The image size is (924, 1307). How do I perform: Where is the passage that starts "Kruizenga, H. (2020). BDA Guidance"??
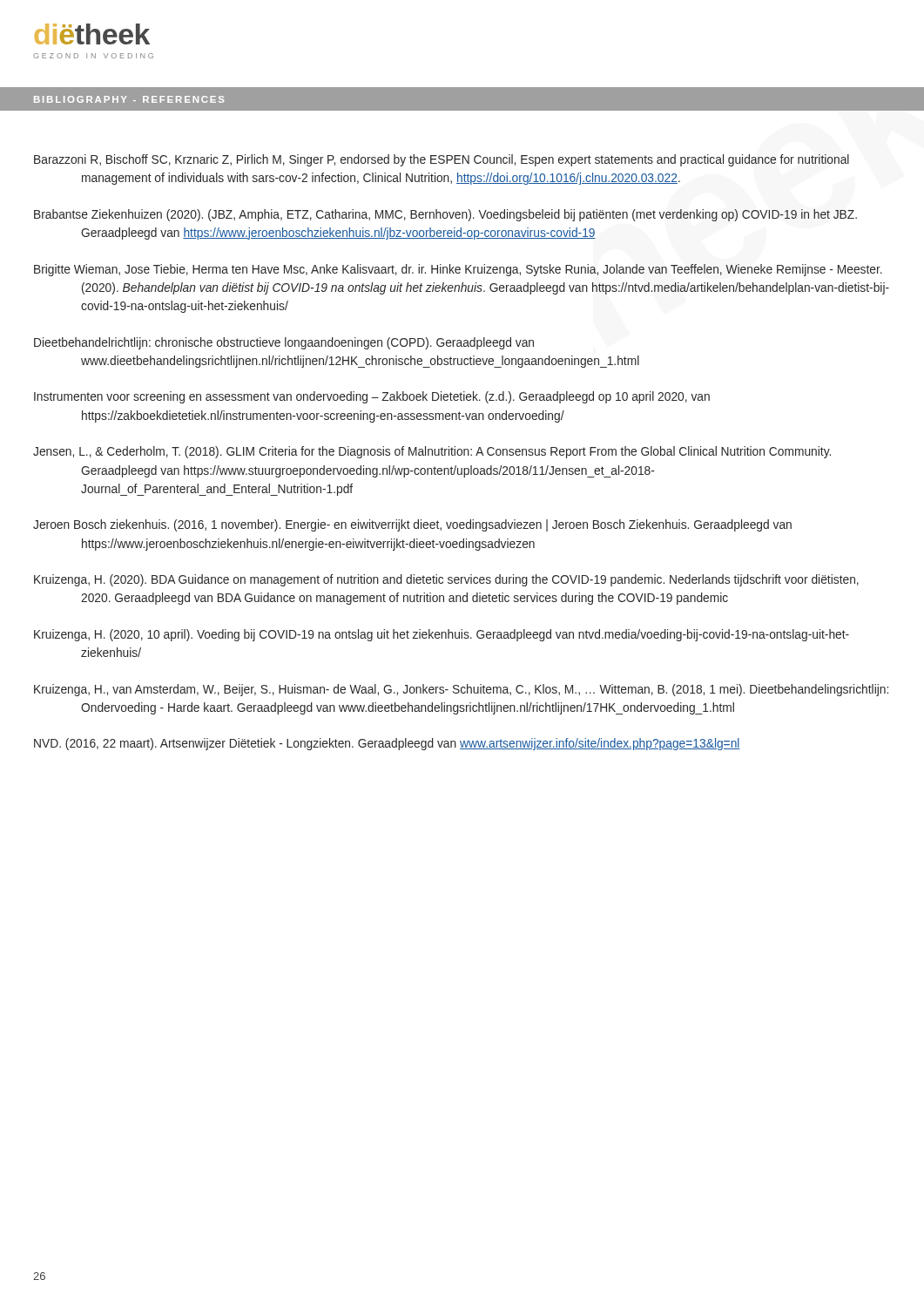click(446, 589)
